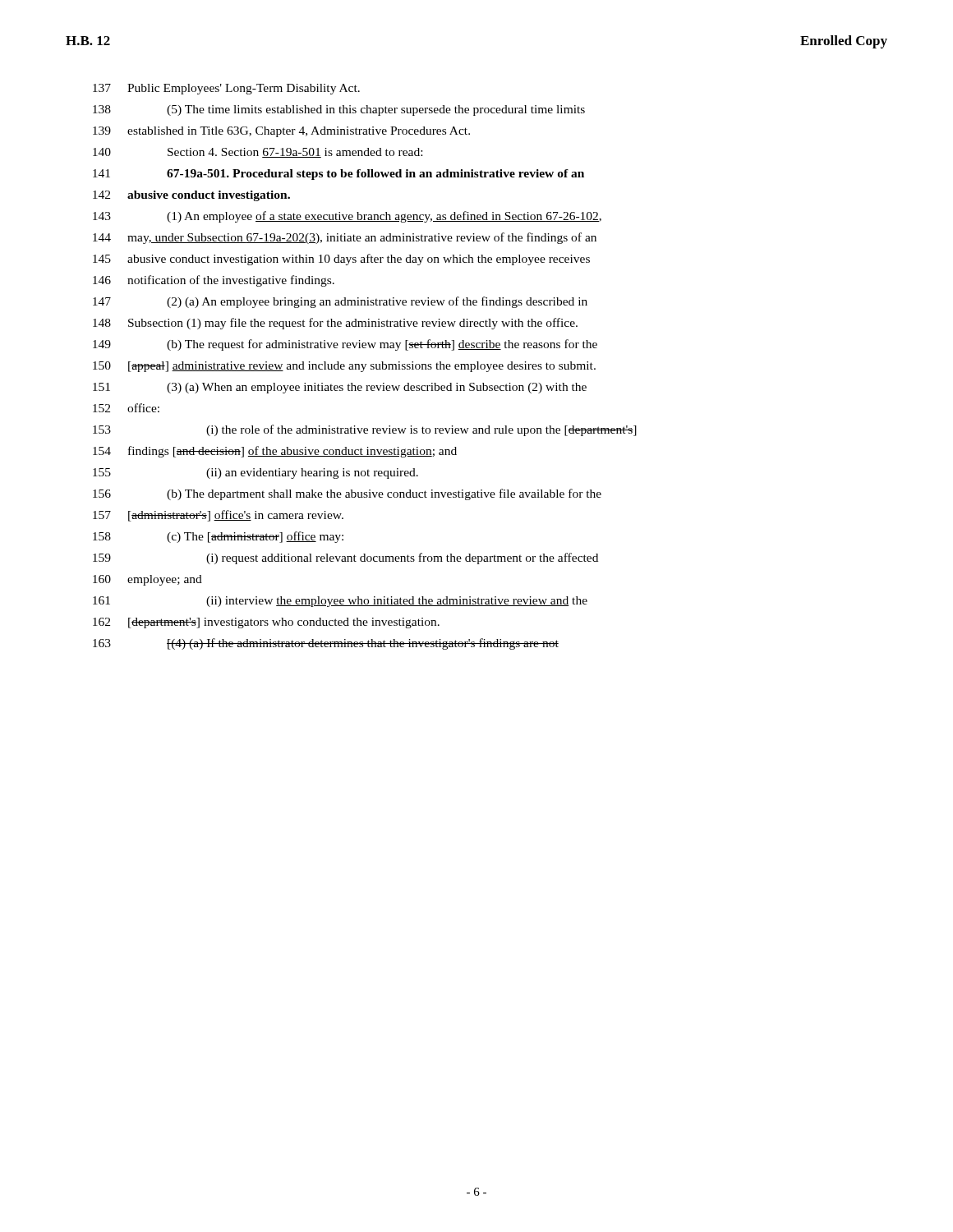Image resolution: width=953 pixels, height=1232 pixels.
Task: Click on the passage starting "157 [administrator's] office's in camera review."
Action: pos(218,516)
